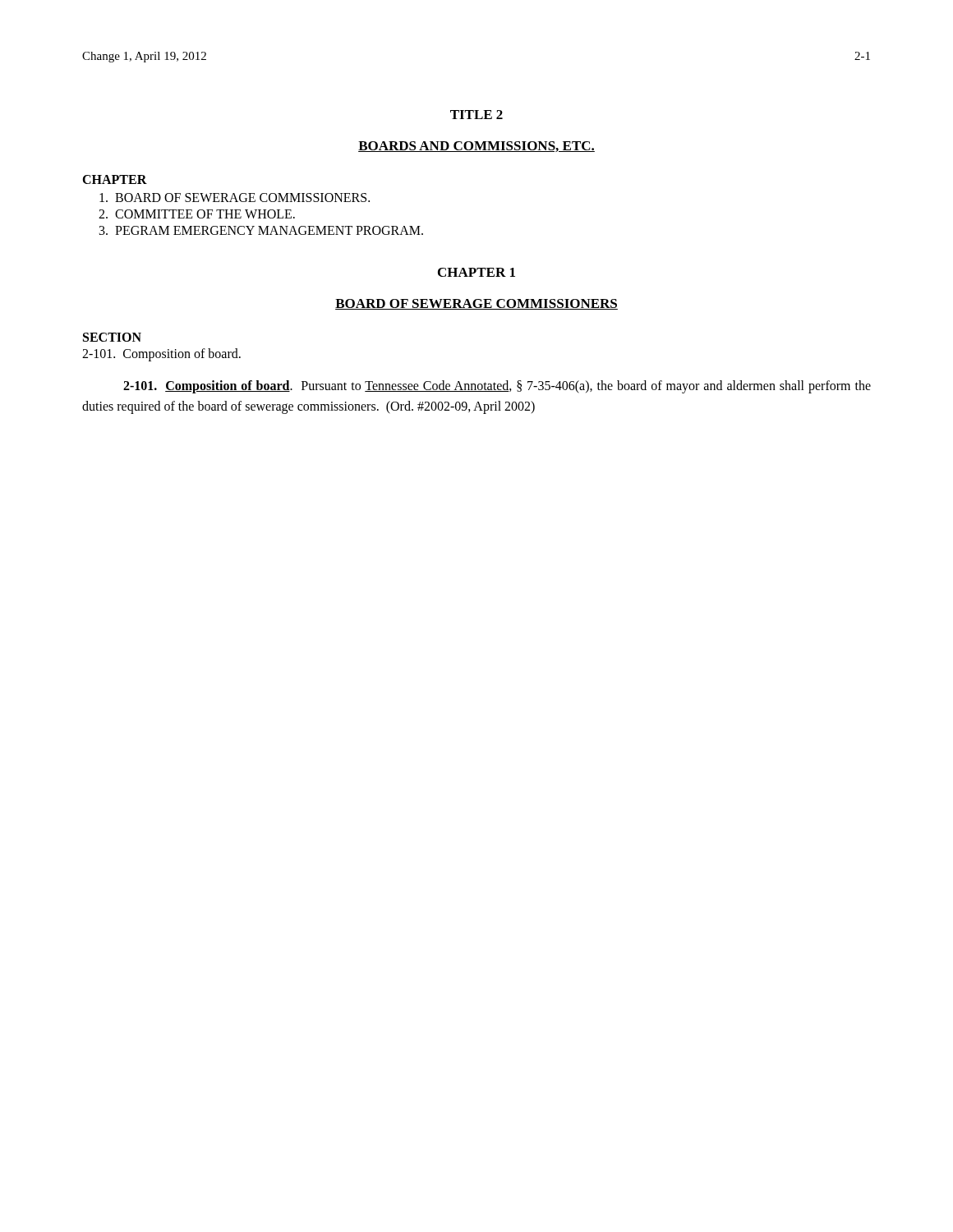Select the list item with the text "2. COMMITTEE OF THE WHOLE."
Screen dimensions: 1232x953
(197, 214)
